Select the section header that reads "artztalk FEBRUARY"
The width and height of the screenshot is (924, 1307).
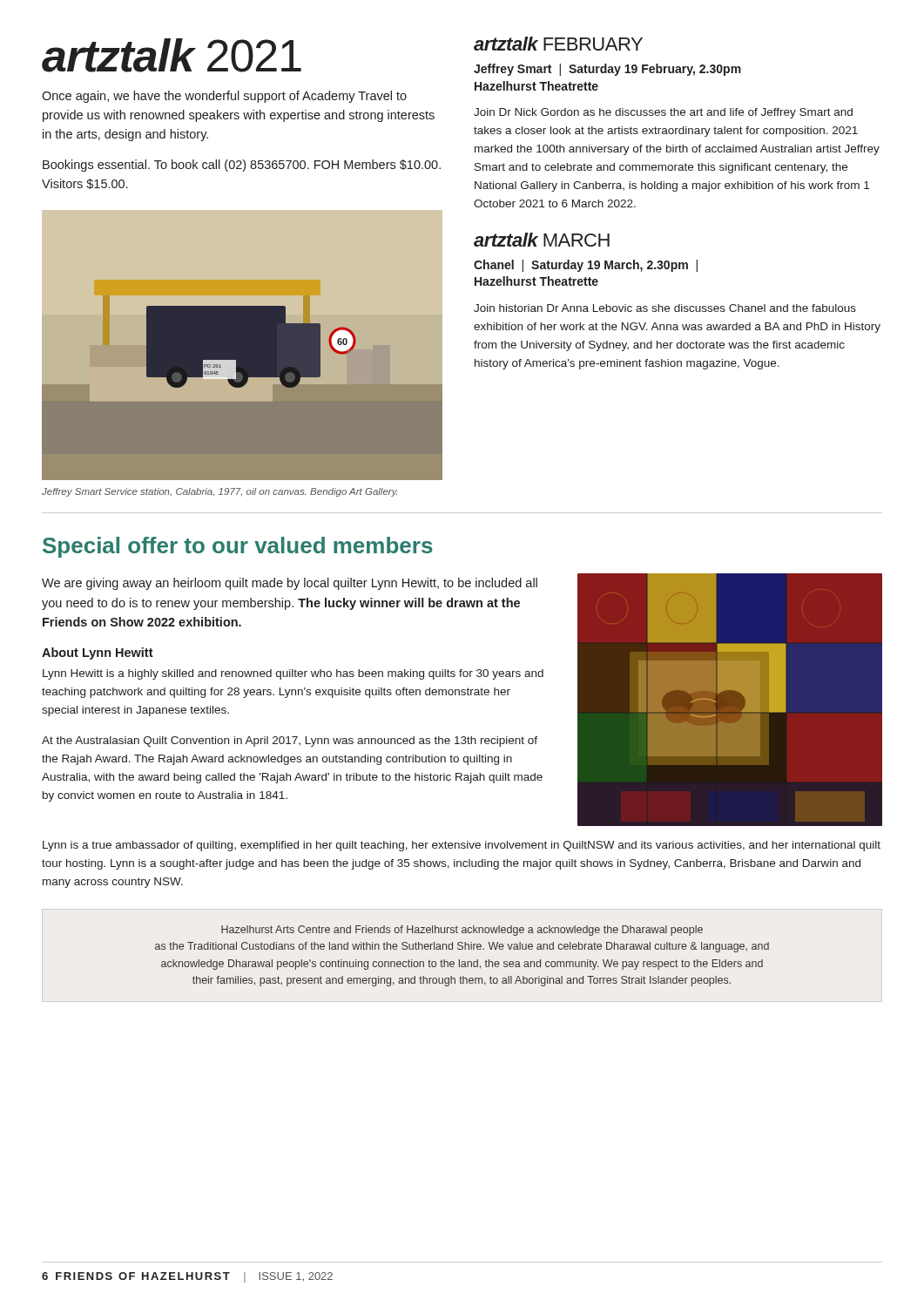[x=558, y=44]
